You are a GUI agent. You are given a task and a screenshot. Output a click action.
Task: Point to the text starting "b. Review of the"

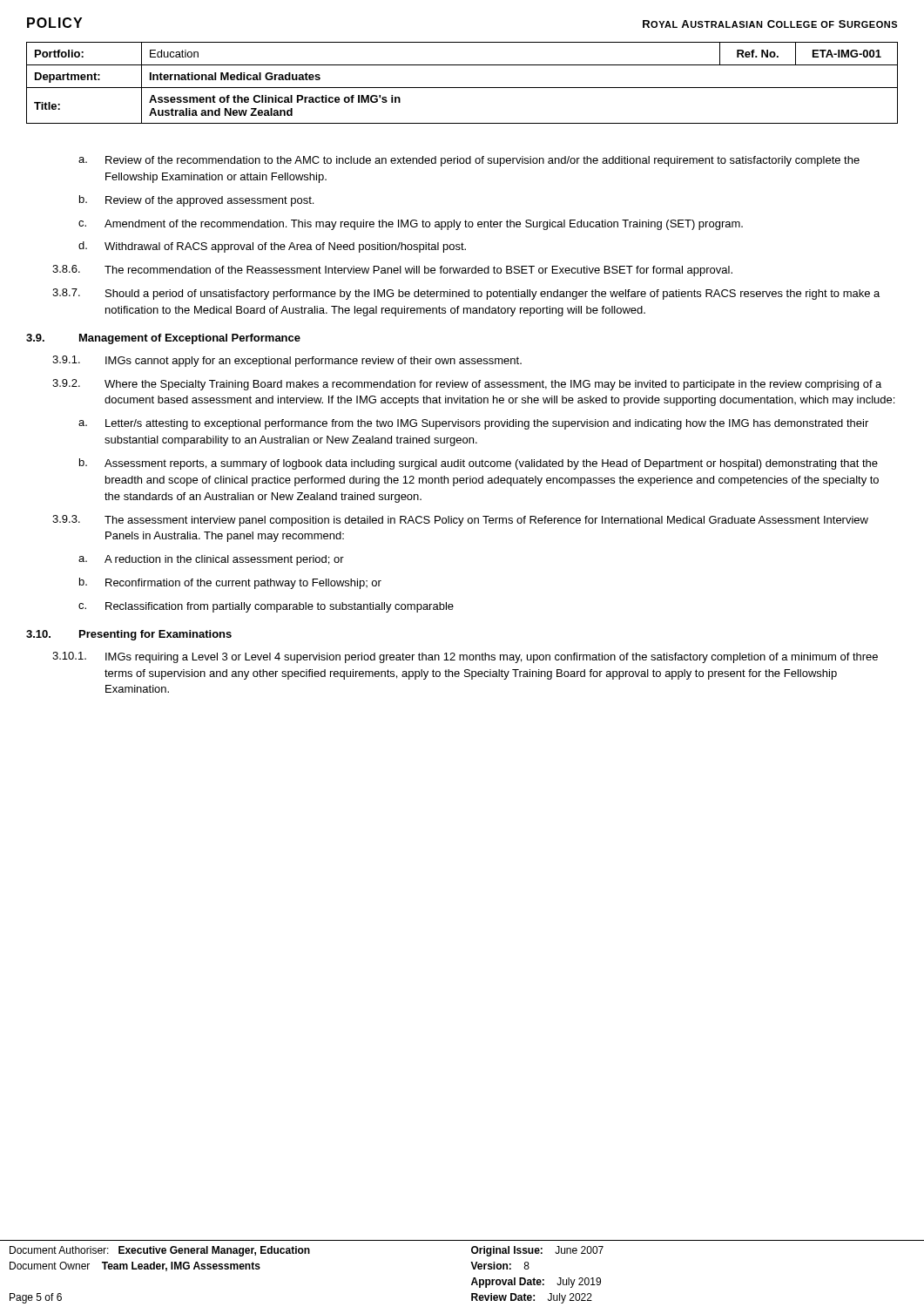point(197,200)
